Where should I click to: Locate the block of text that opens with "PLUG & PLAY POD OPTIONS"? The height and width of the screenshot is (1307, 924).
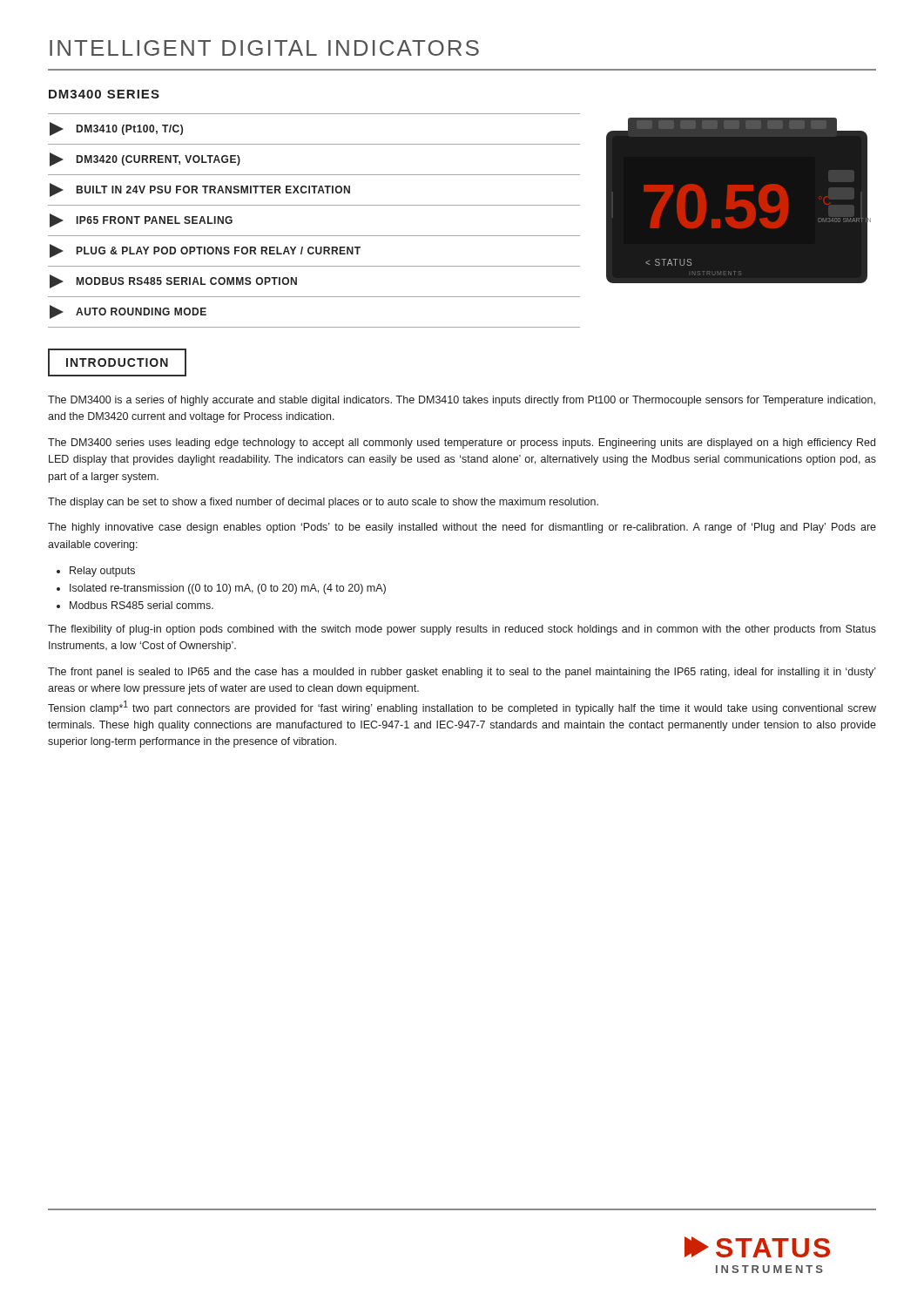pyautogui.click(x=204, y=251)
